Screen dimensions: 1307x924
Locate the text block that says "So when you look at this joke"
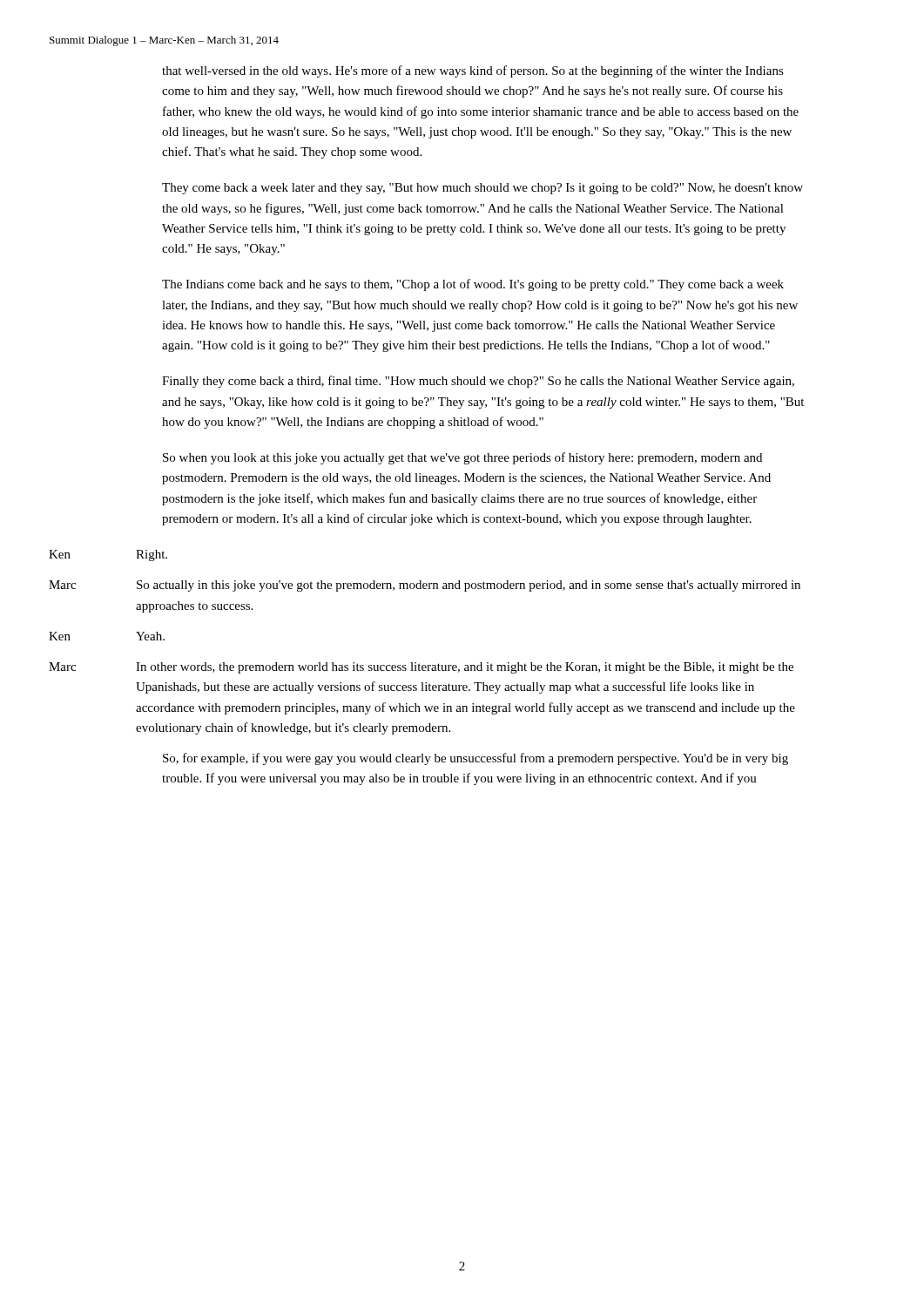[466, 488]
